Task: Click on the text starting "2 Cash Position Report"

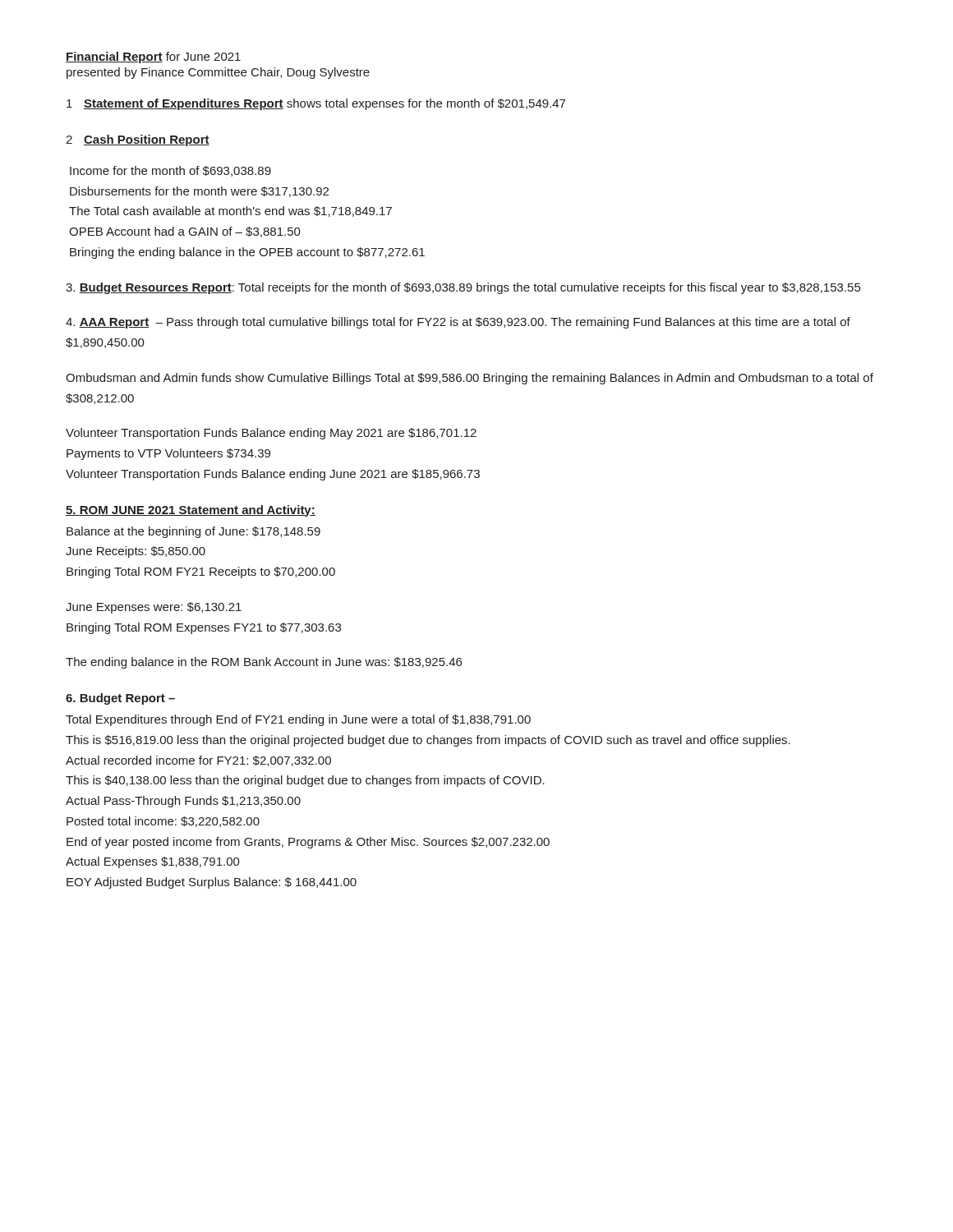Action: coord(137,139)
